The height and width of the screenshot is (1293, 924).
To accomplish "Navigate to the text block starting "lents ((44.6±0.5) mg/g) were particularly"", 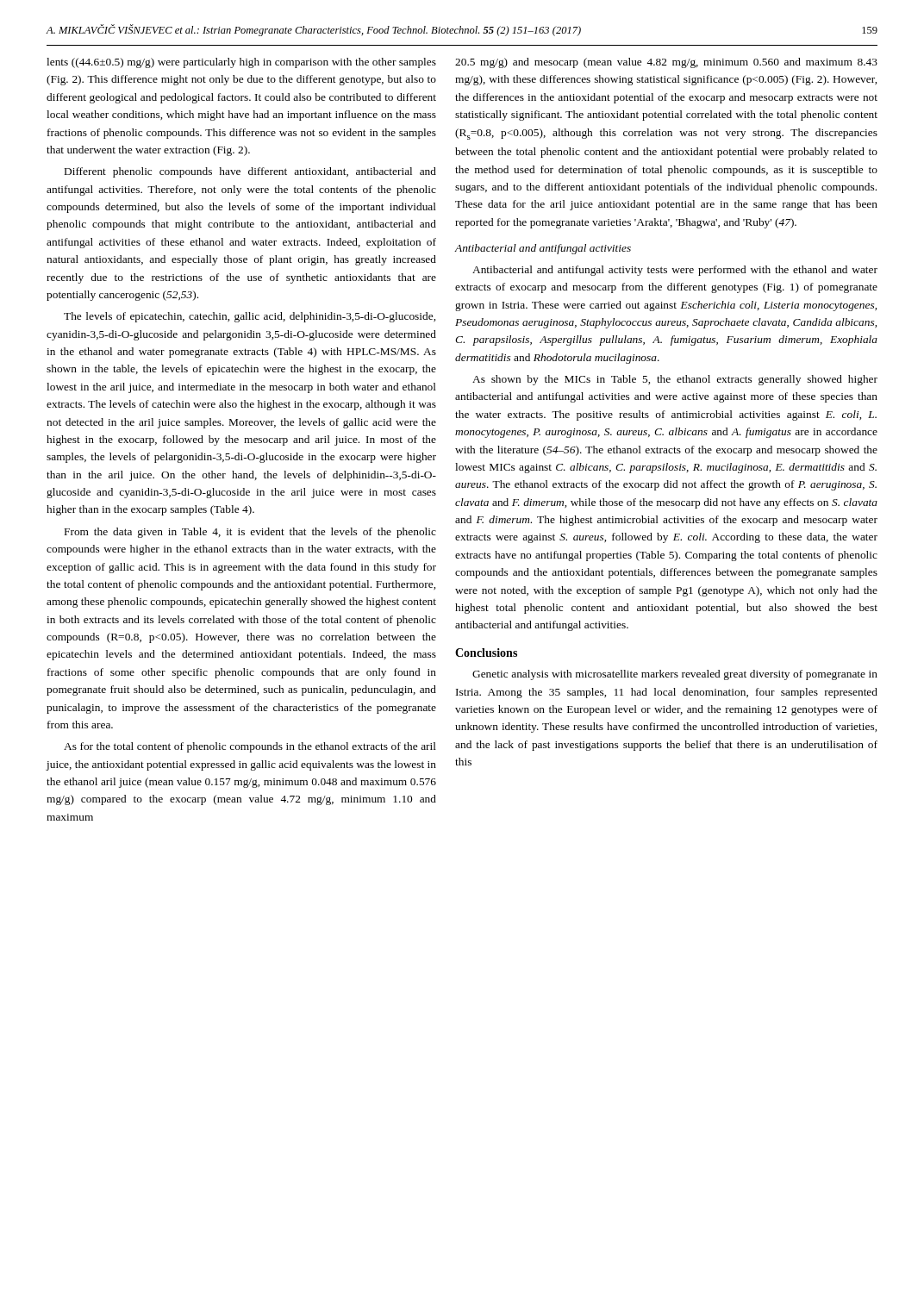I will (241, 440).
